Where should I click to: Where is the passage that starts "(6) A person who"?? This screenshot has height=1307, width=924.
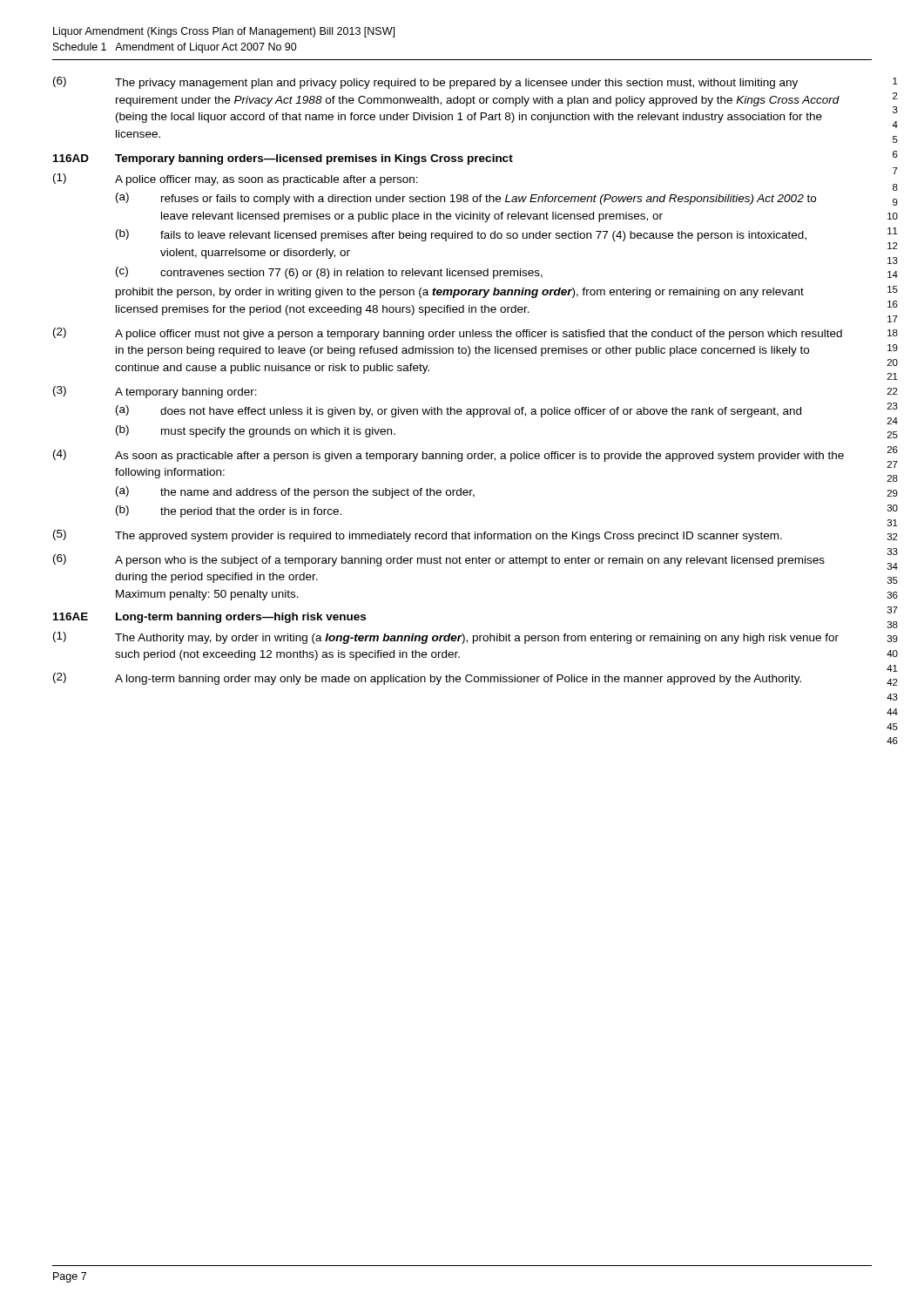click(x=439, y=560)
